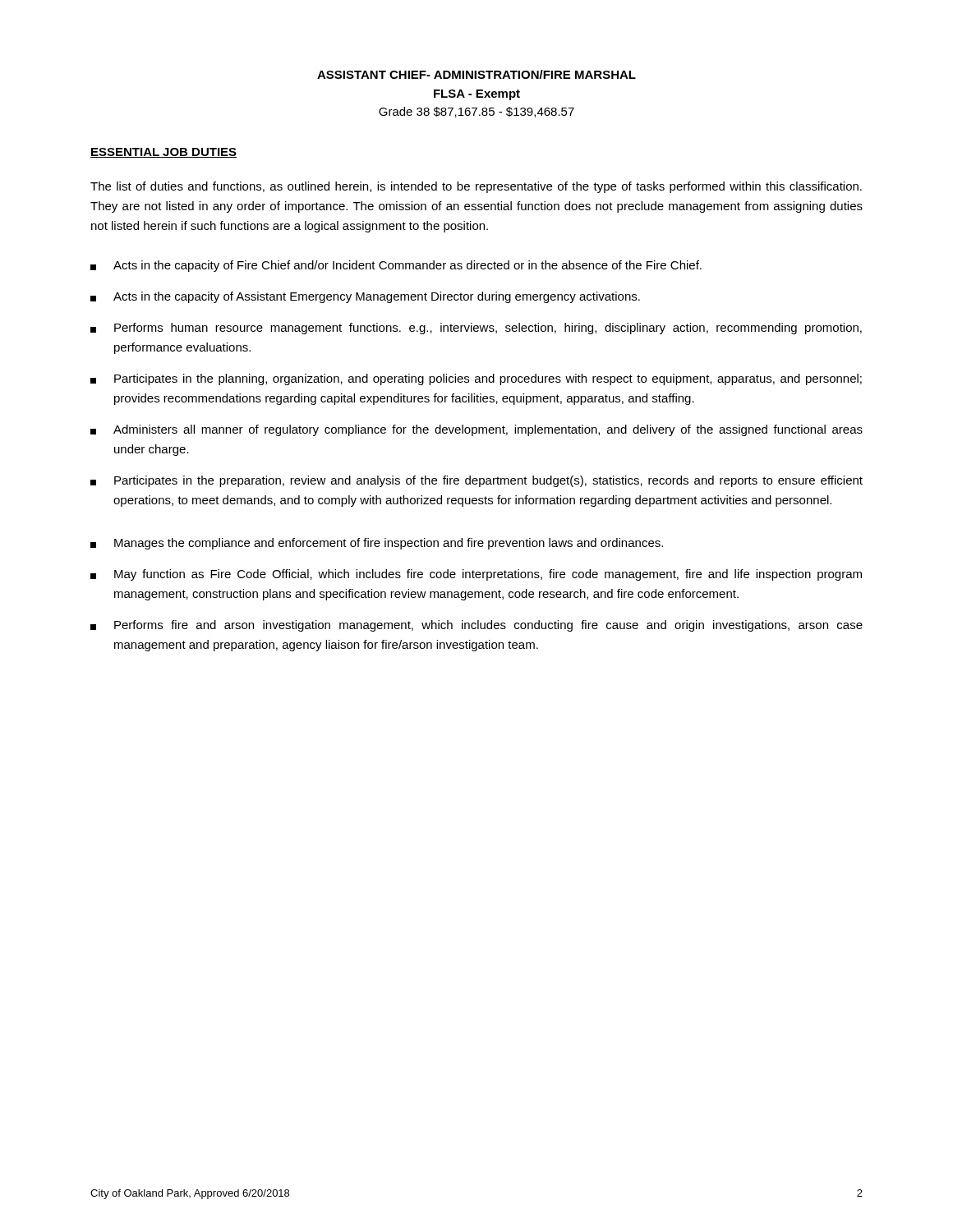Select the list item that reads "May function as Fire Code Official,"
This screenshot has width=953, height=1232.
pos(476,584)
